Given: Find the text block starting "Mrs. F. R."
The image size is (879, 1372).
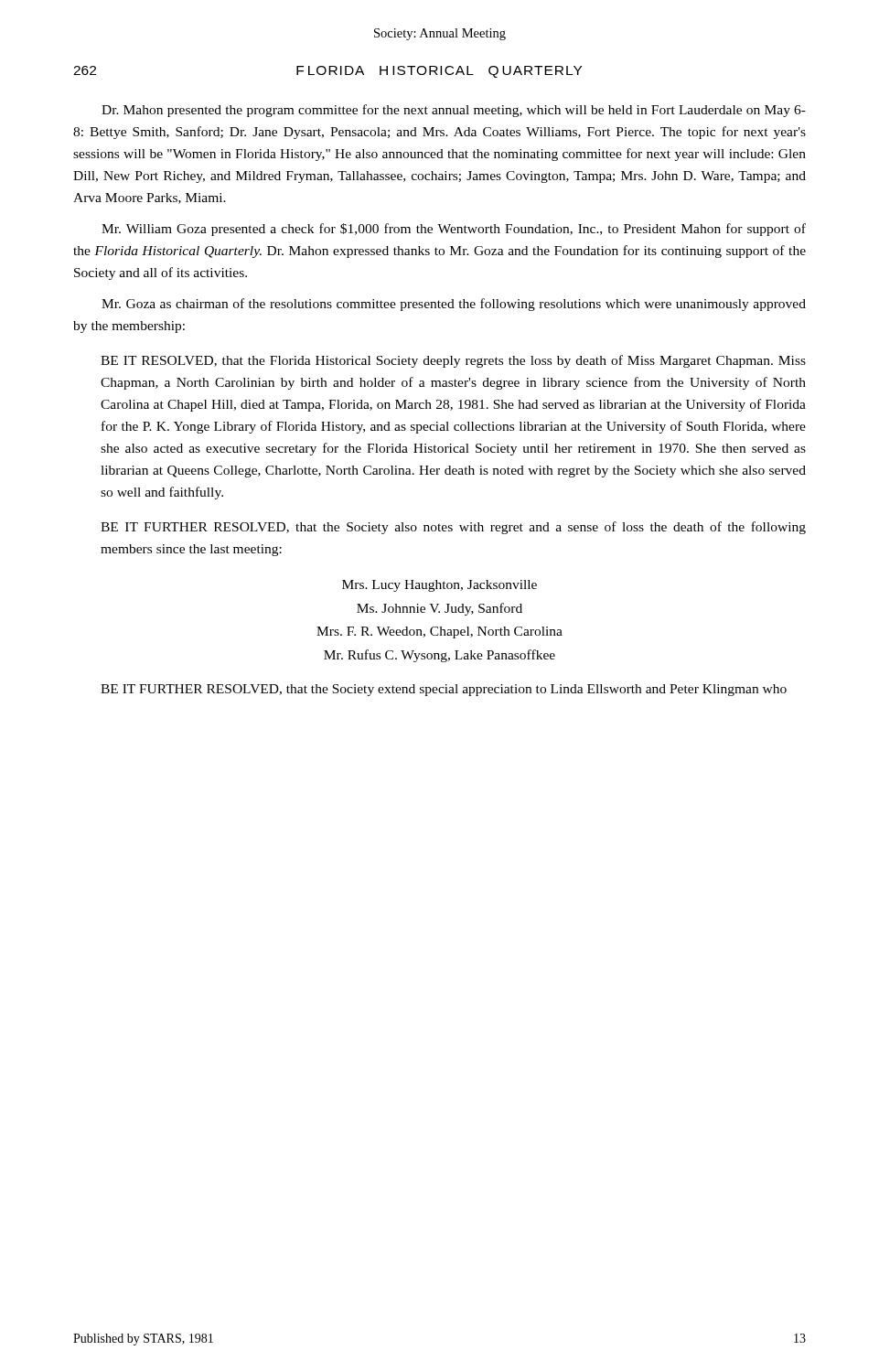Looking at the screenshot, I should 440,631.
